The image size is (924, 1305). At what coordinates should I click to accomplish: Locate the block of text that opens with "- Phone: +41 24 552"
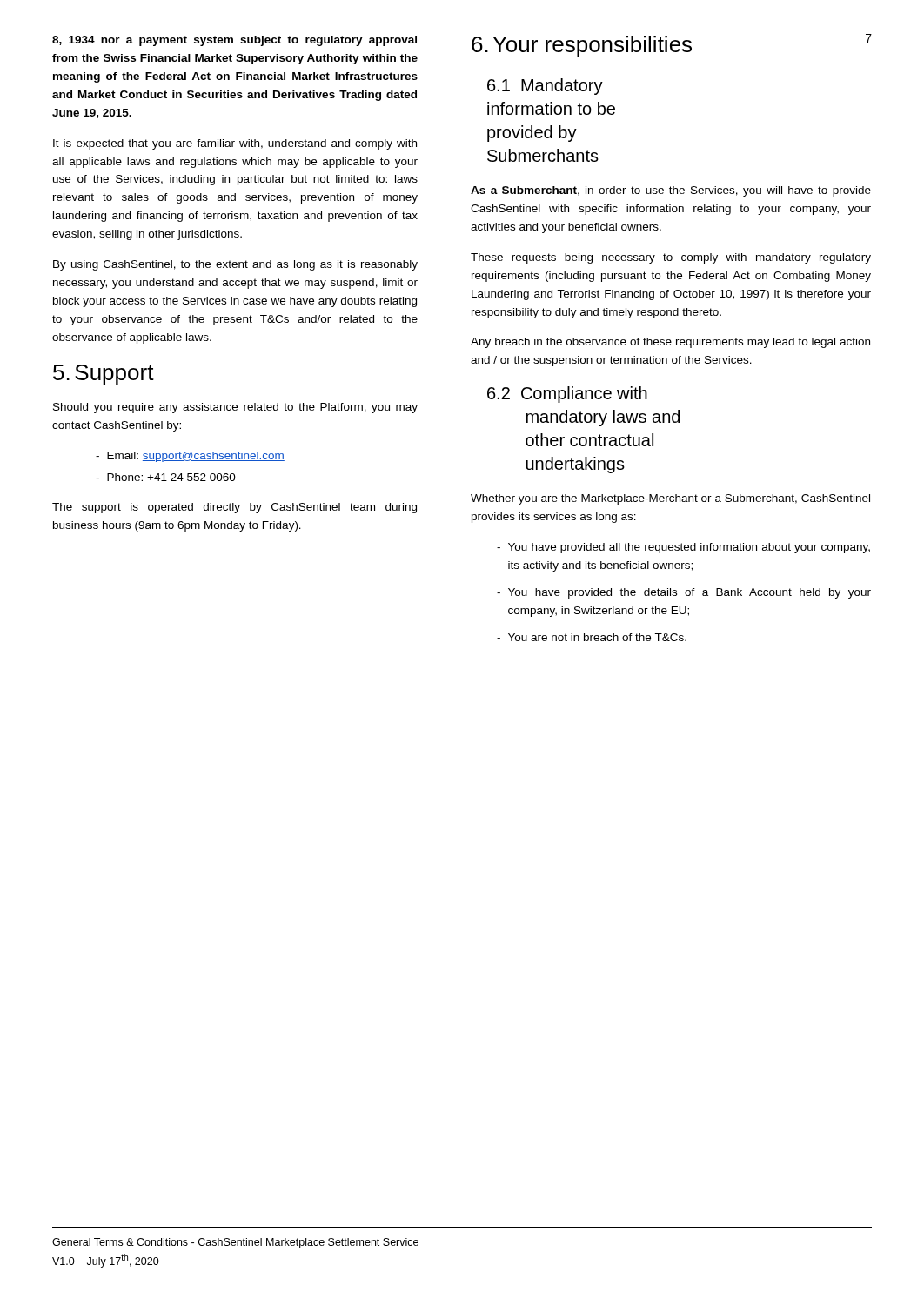coord(166,477)
